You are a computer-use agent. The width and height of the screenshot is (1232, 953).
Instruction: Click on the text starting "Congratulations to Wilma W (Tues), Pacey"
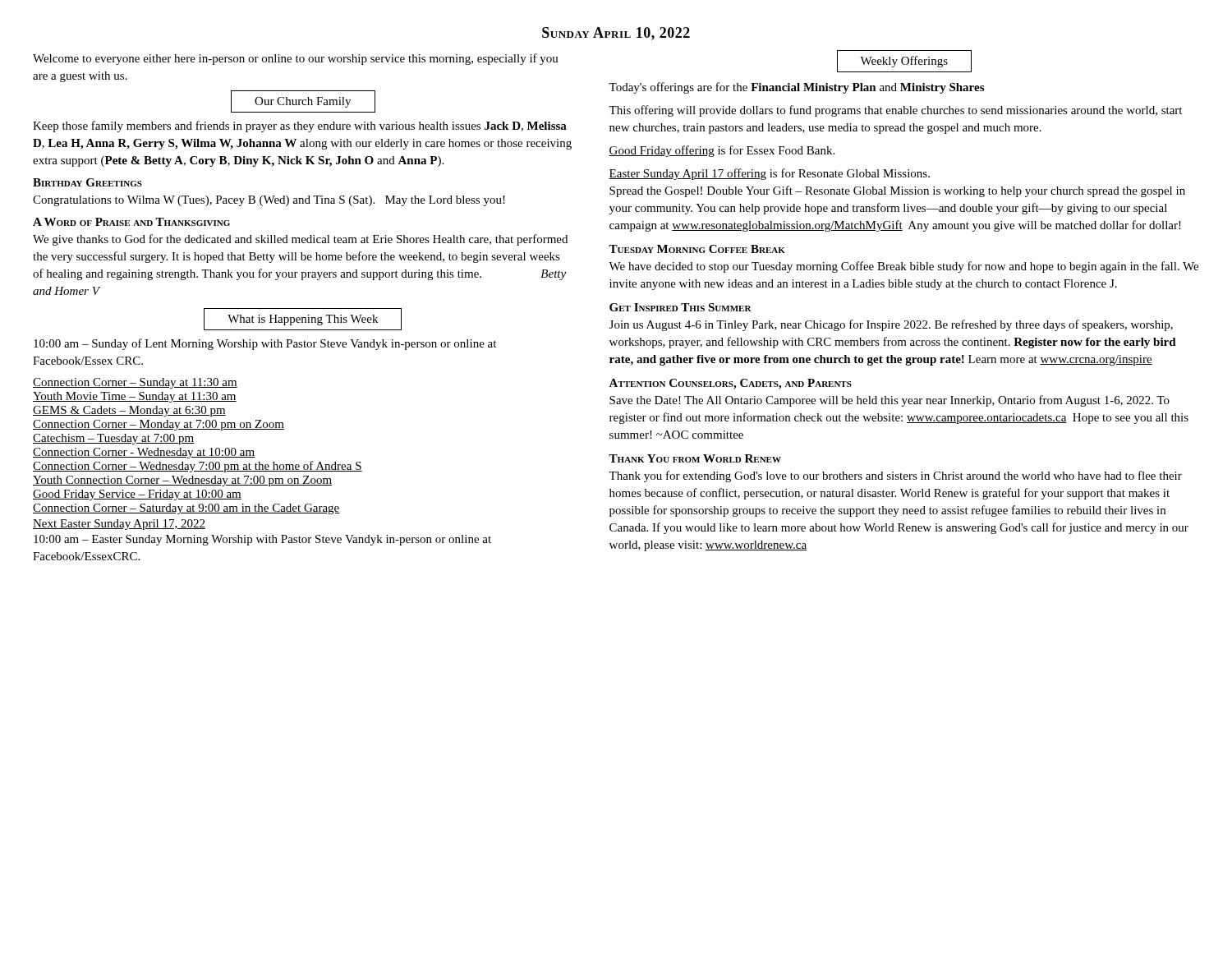click(269, 200)
